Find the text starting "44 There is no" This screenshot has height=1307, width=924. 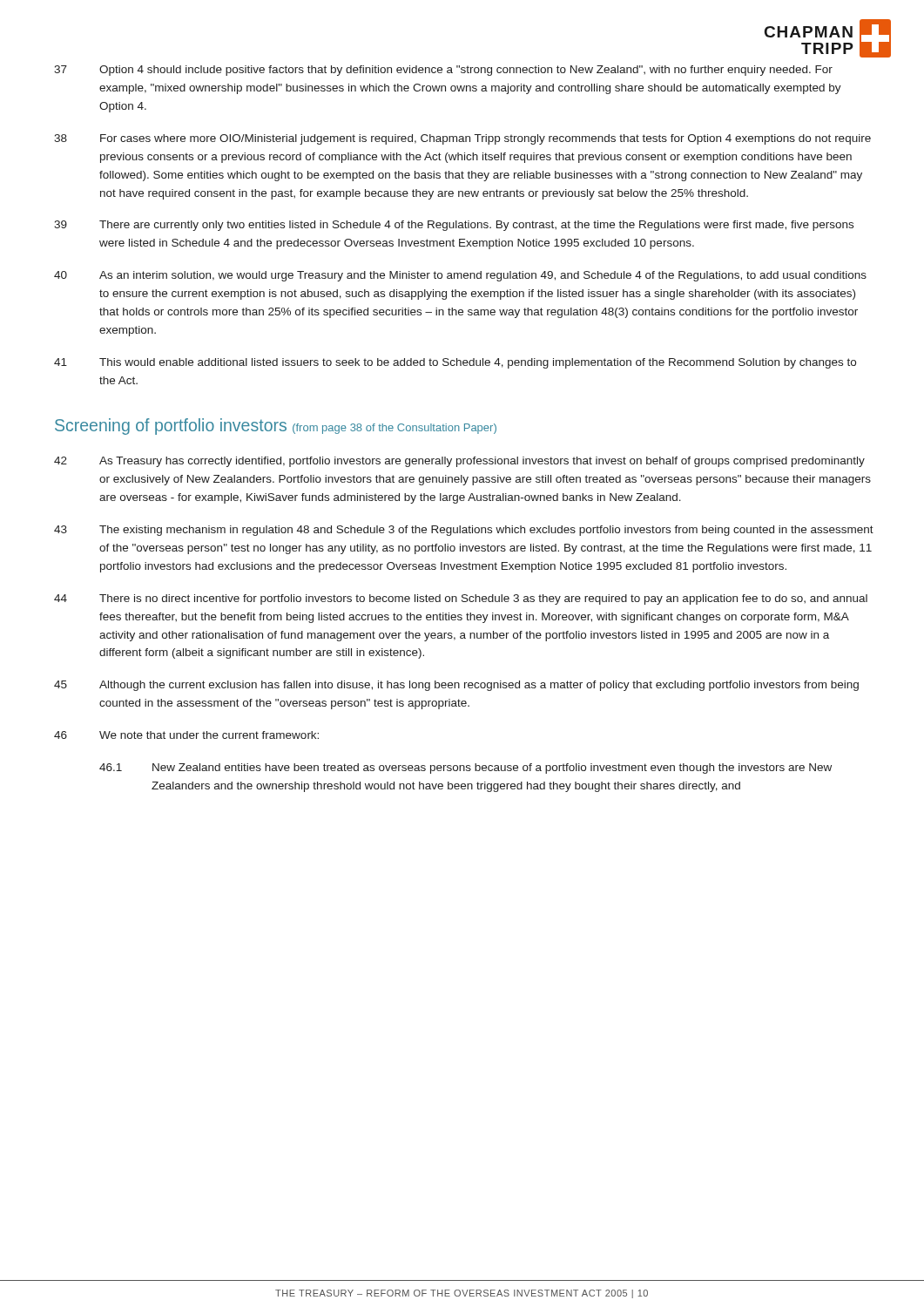coord(464,626)
